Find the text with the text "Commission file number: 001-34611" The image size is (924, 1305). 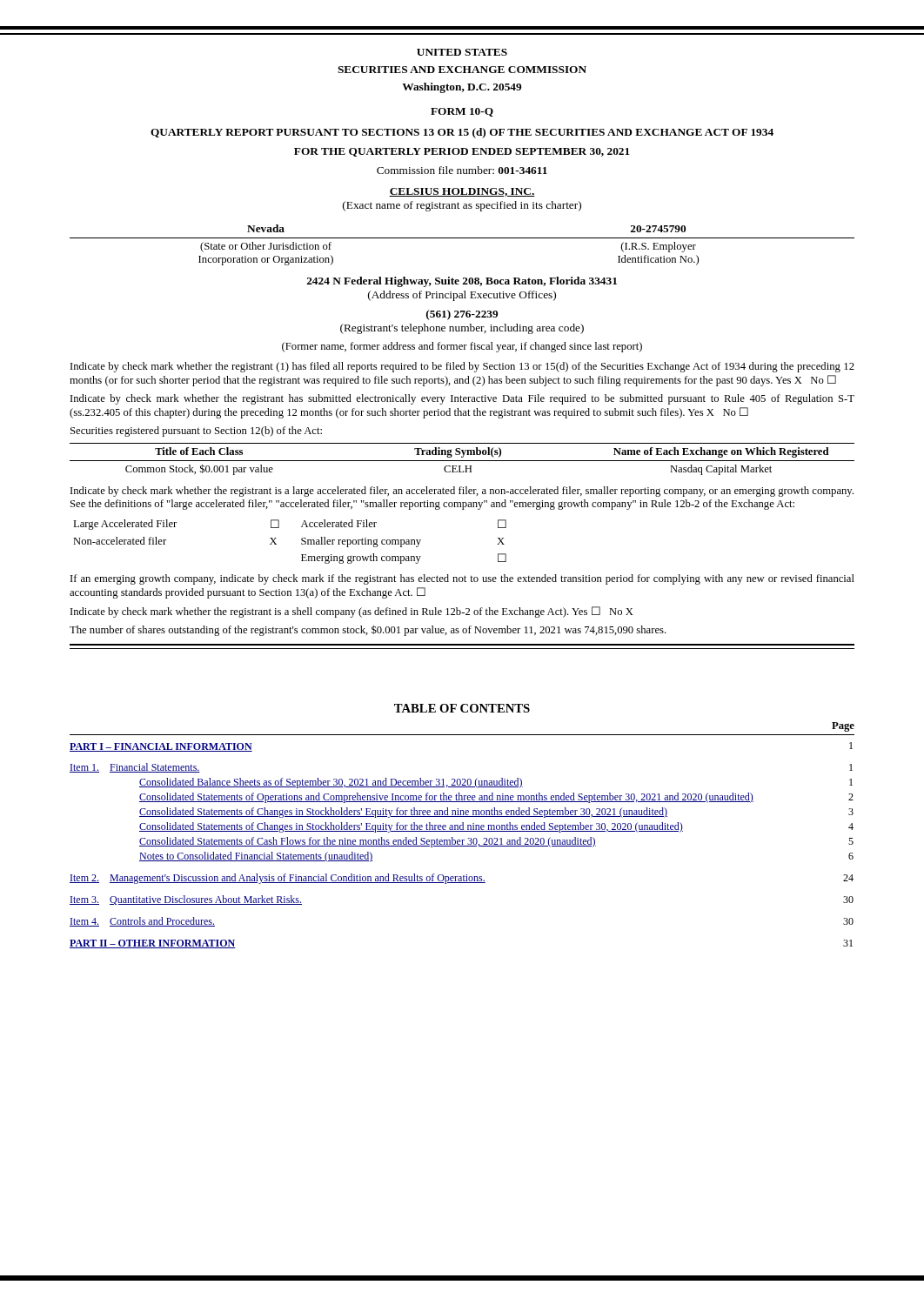click(462, 170)
